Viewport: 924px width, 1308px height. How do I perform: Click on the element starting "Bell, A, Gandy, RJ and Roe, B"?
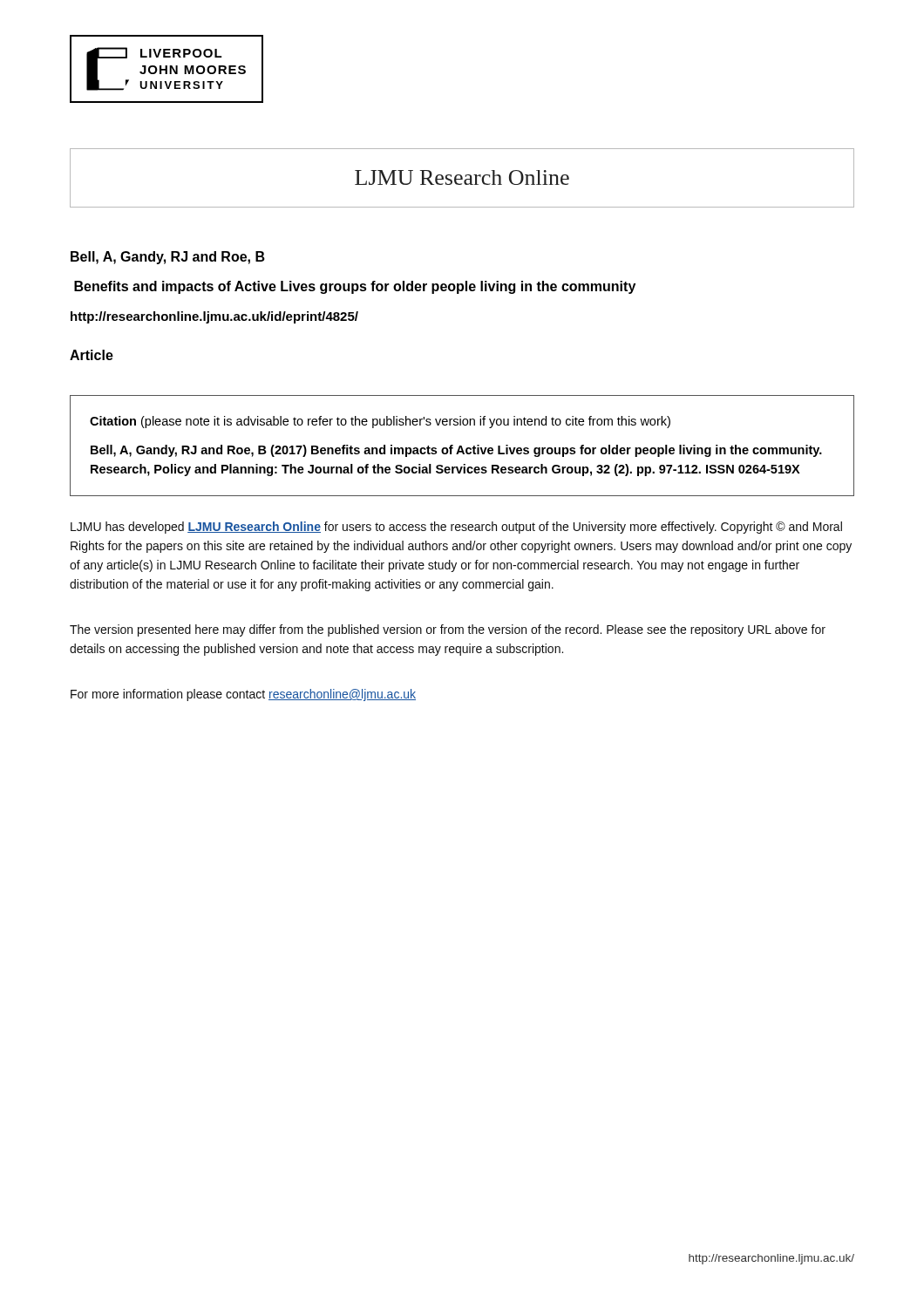coord(167,257)
